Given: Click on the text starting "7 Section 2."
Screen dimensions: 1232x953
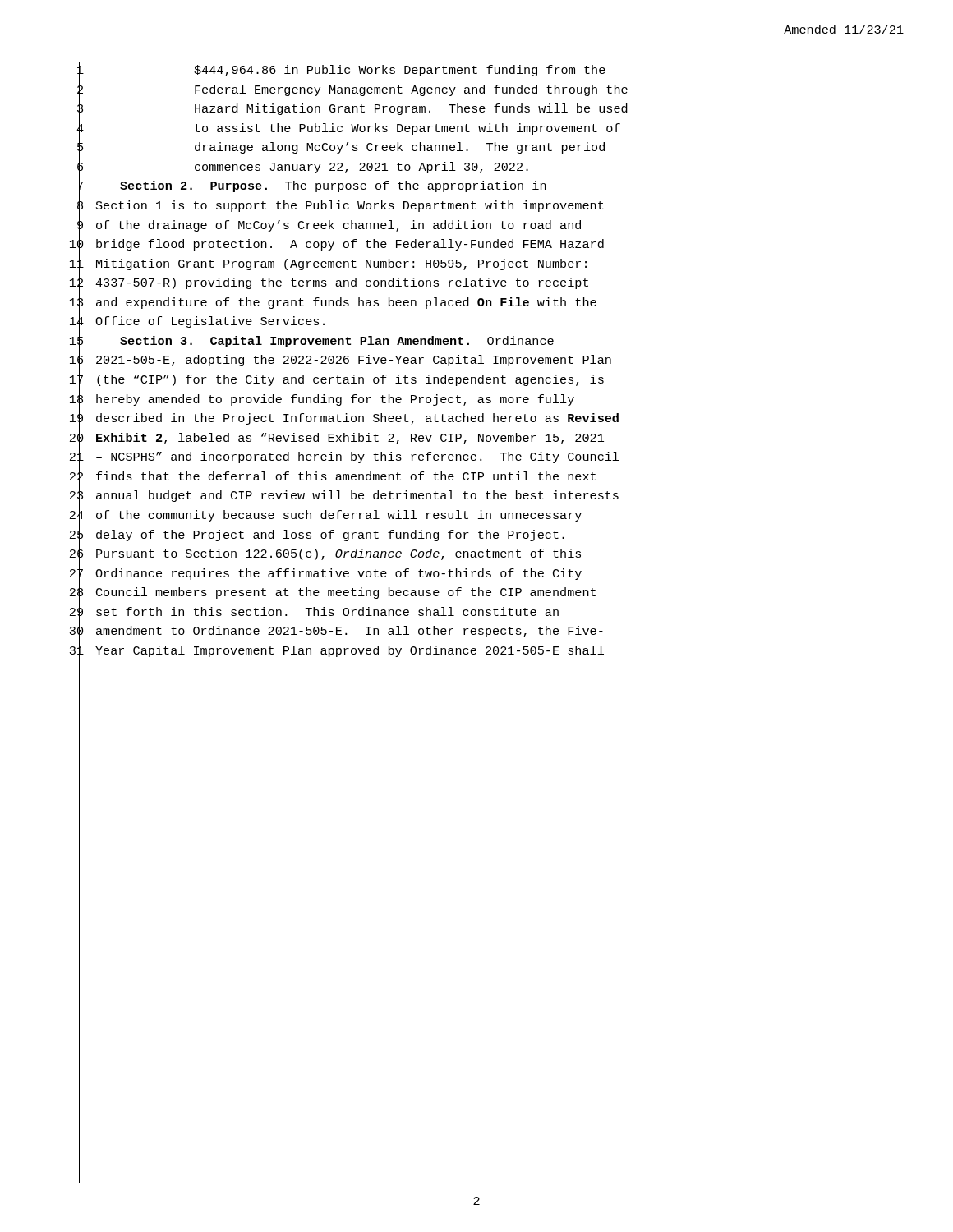Looking at the screenshot, I should 476,255.
